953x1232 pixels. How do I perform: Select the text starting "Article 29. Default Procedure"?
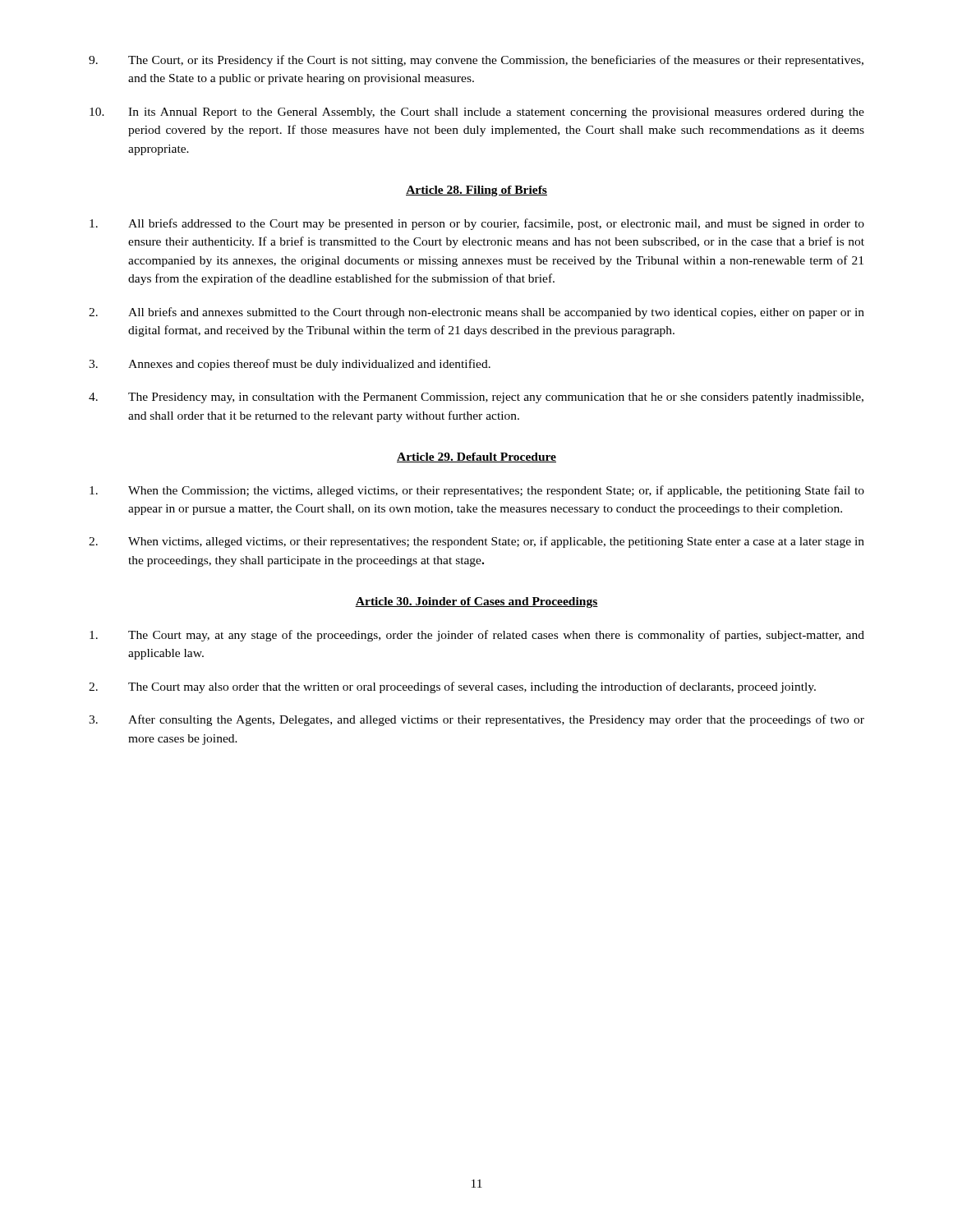[476, 456]
